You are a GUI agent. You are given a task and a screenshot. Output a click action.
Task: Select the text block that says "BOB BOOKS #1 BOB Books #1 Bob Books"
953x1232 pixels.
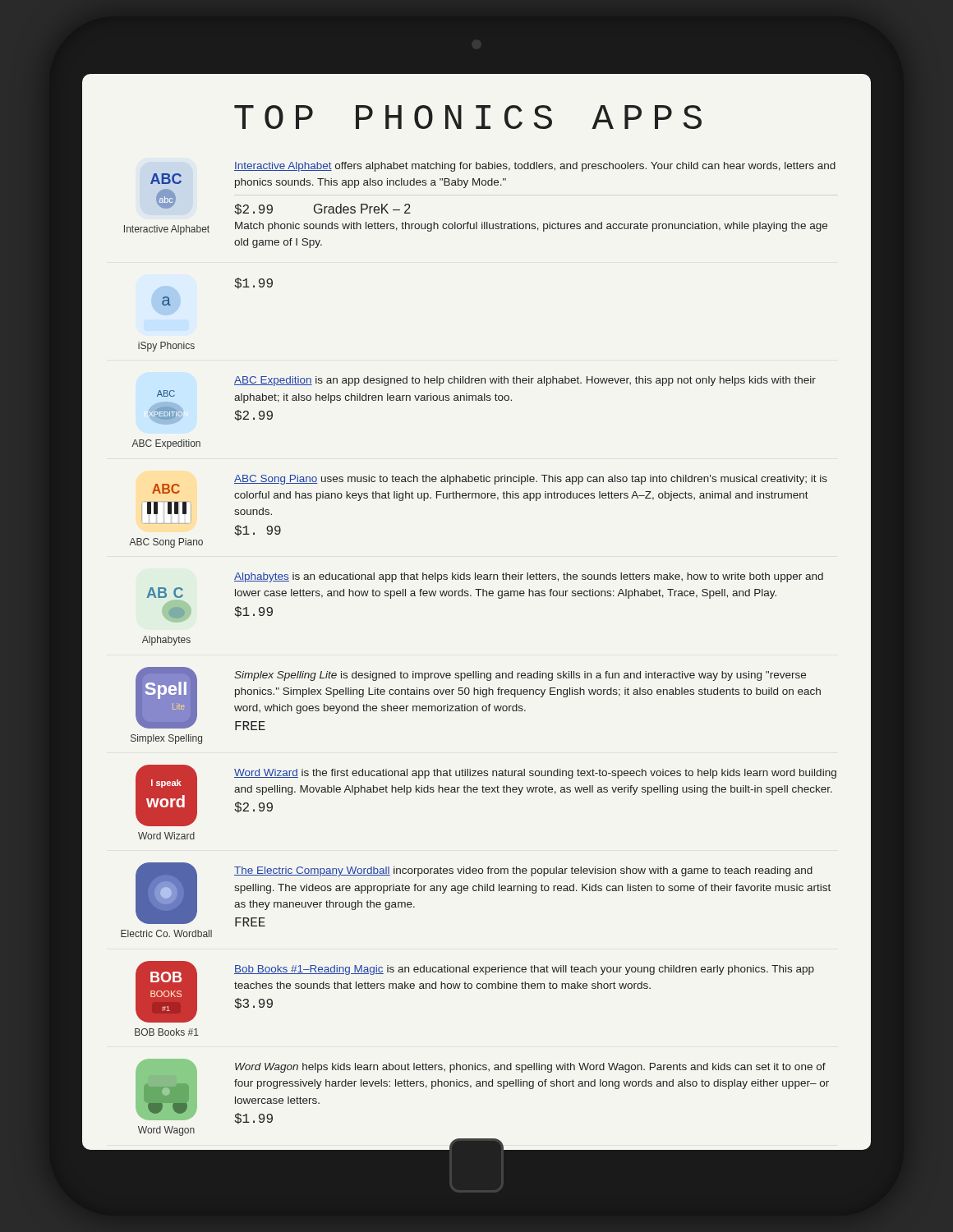click(x=472, y=1000)
